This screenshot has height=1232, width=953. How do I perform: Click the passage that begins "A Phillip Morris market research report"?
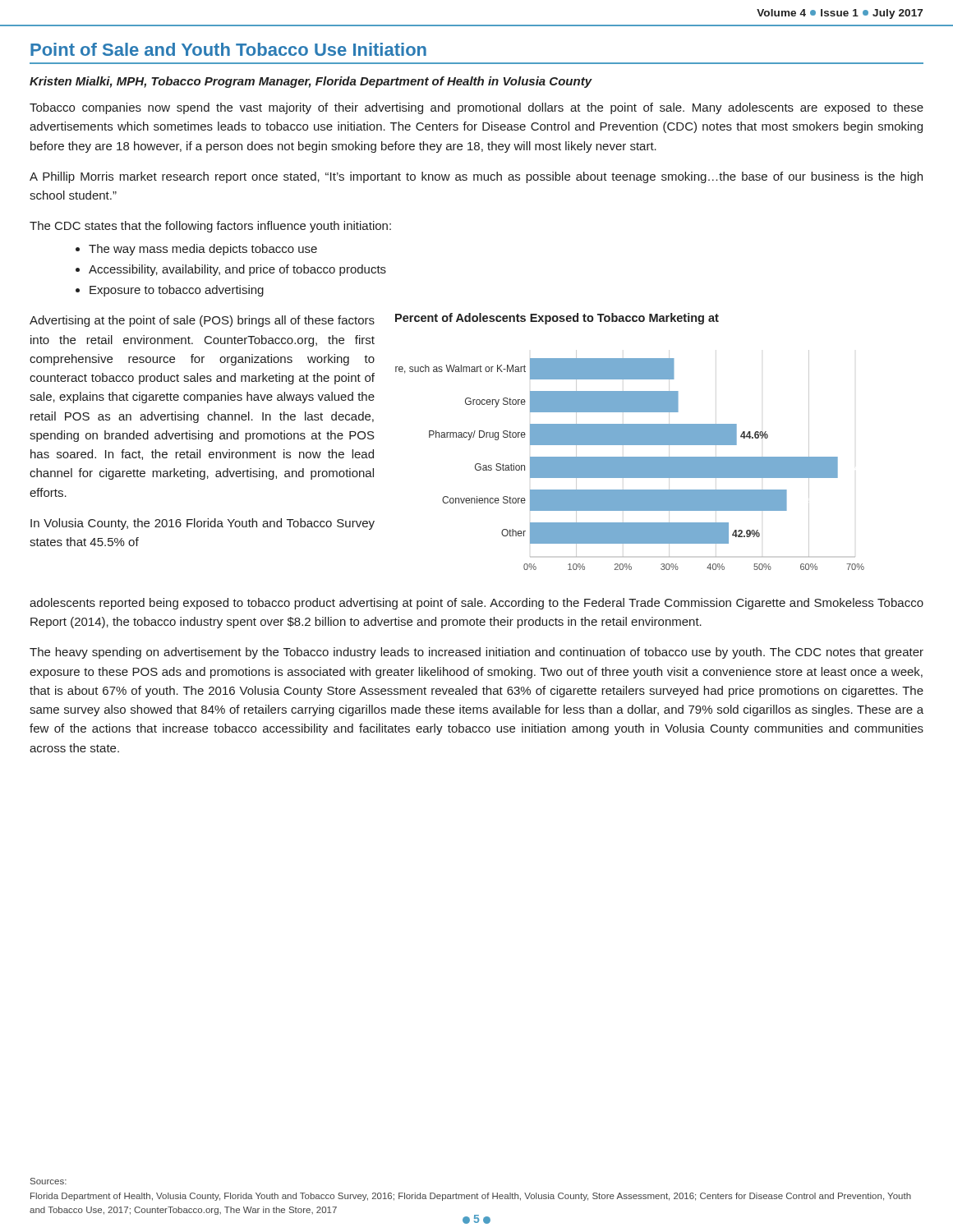pos(476,186)
